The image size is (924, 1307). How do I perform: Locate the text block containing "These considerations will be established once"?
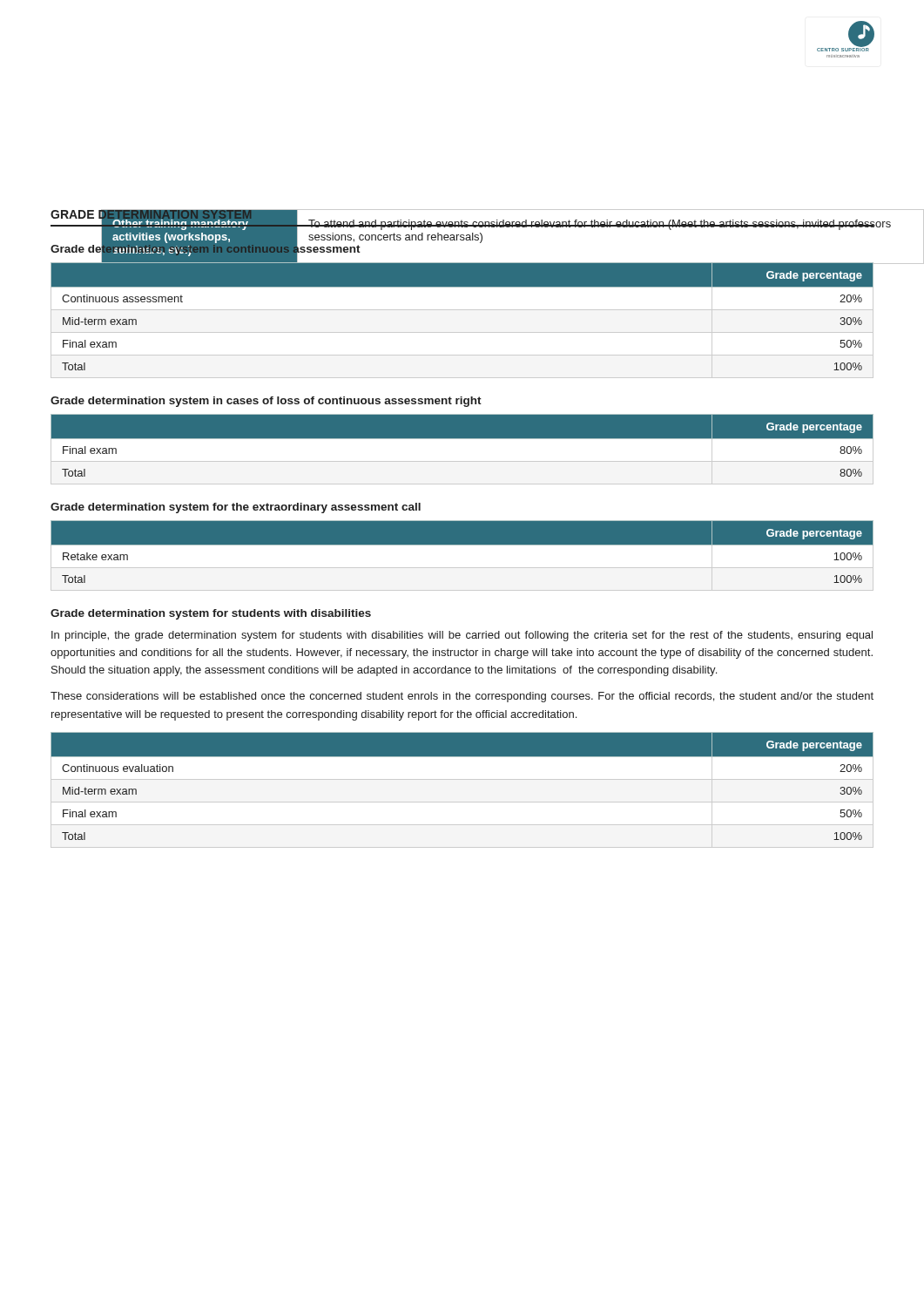(462, 705)
